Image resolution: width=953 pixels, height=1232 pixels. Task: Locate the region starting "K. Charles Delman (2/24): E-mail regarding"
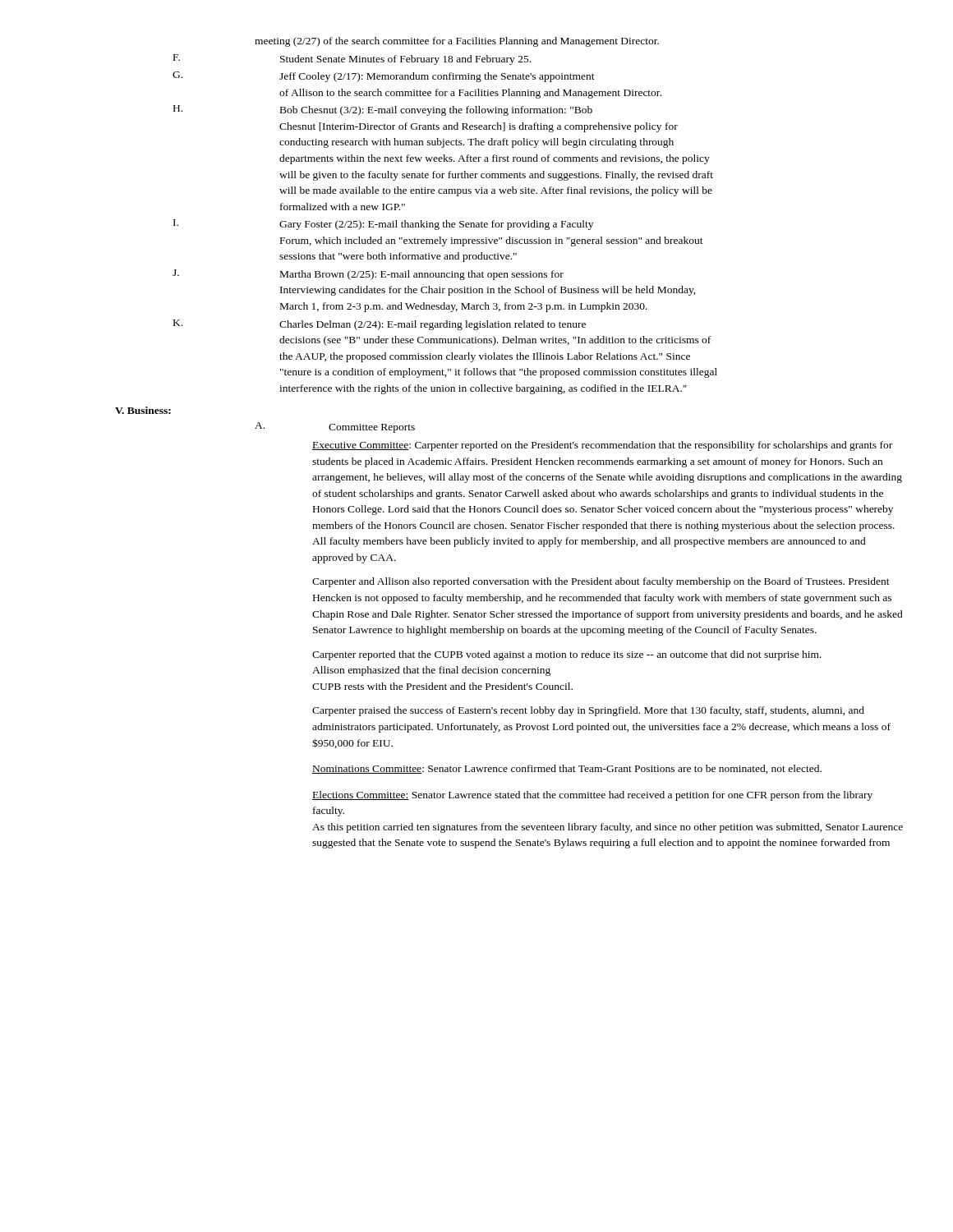point(485,356)
